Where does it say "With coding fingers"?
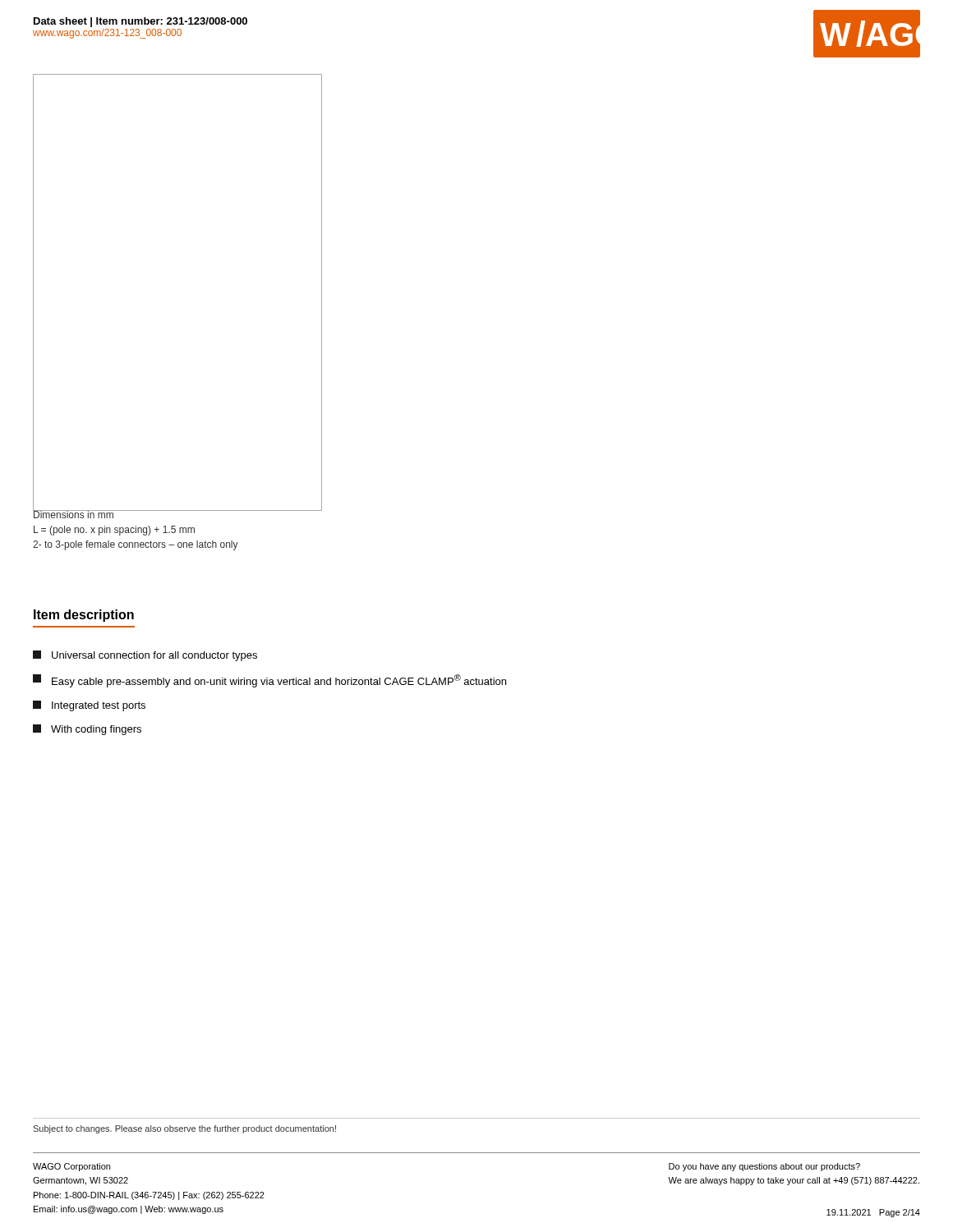953x1232 pixels. pyautogui.click(x=87, y=729)
